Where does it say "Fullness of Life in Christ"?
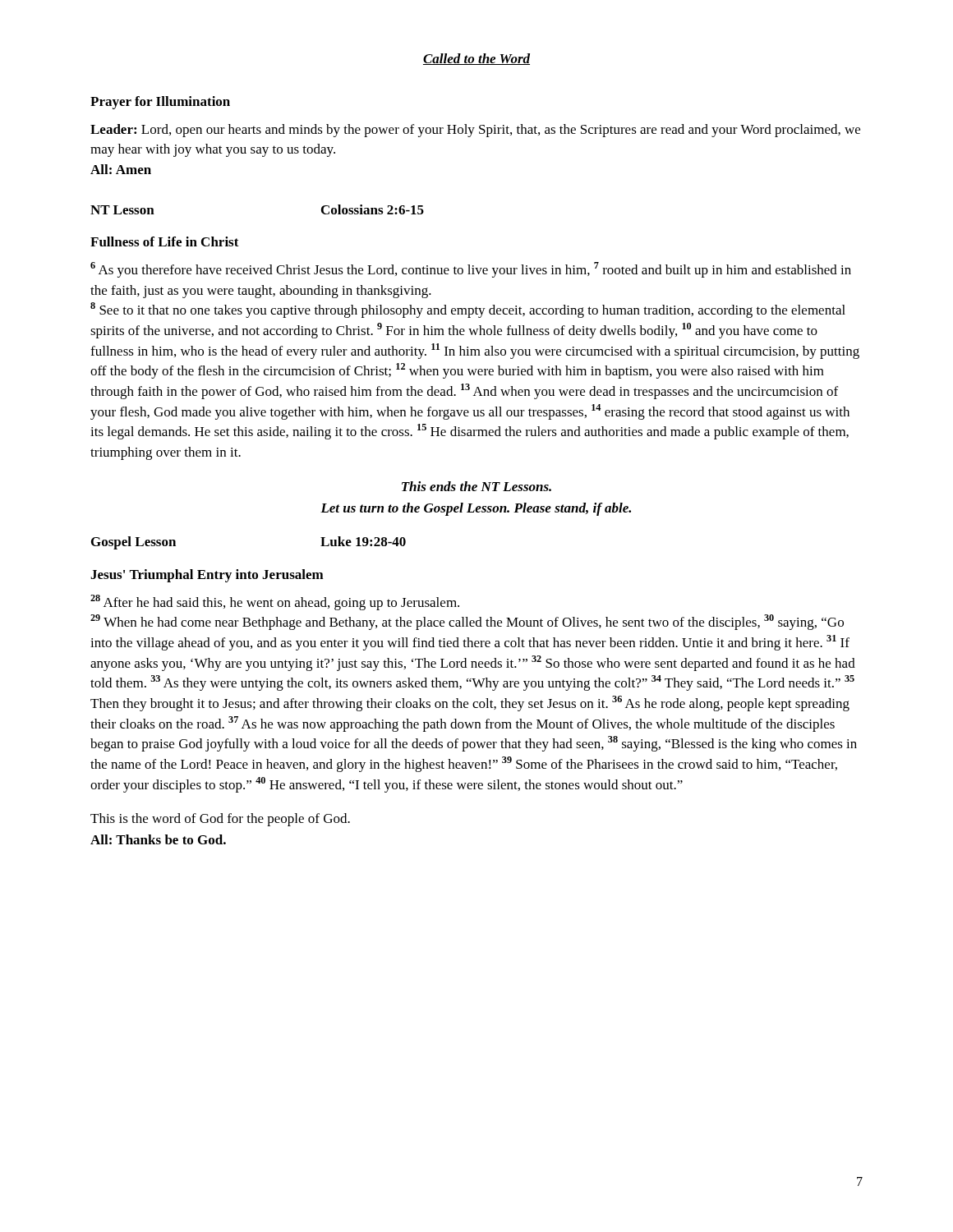The image size is (953, 1232). tap(164, 242)
